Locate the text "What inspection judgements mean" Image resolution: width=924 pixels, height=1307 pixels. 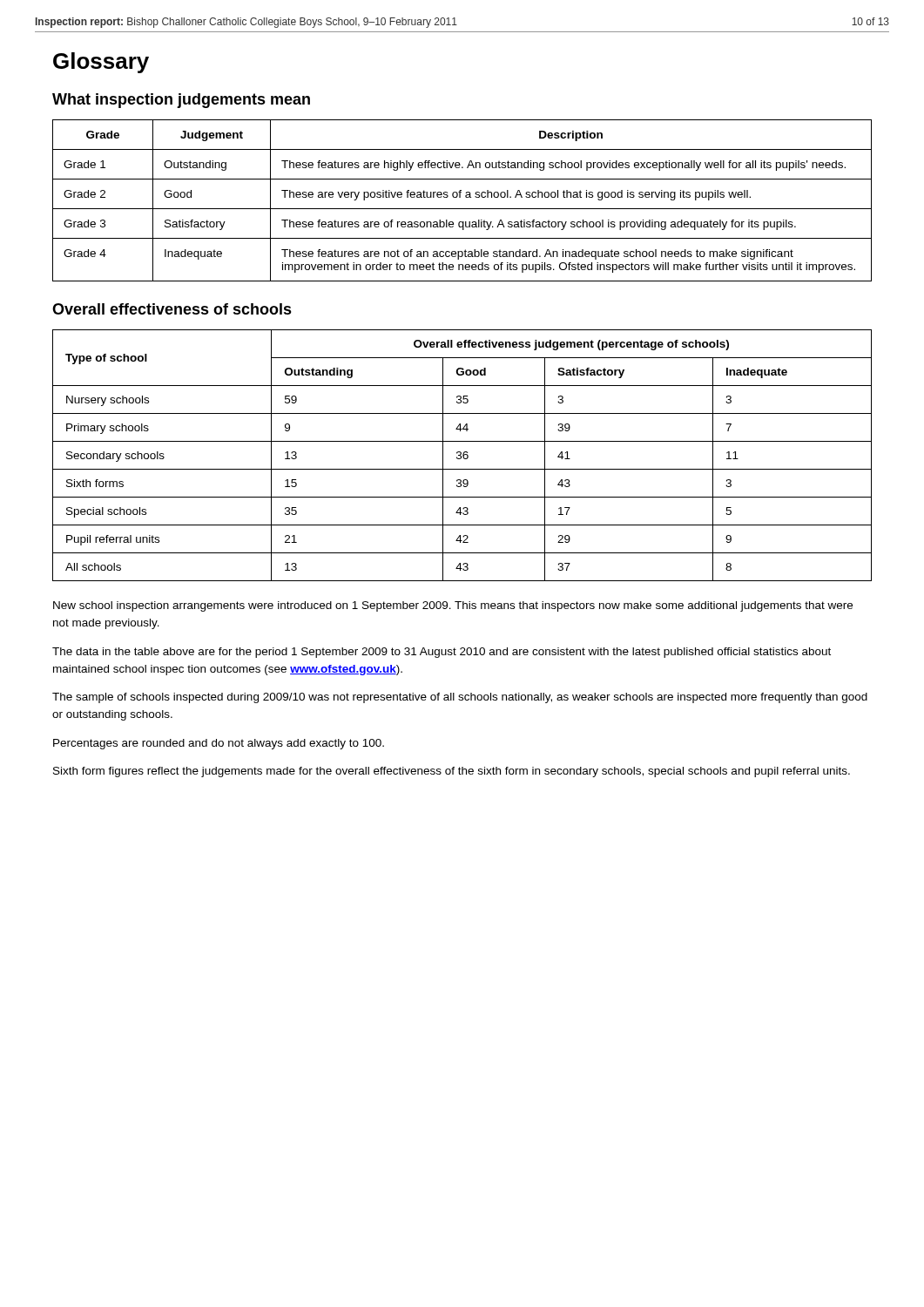(182, 99)
